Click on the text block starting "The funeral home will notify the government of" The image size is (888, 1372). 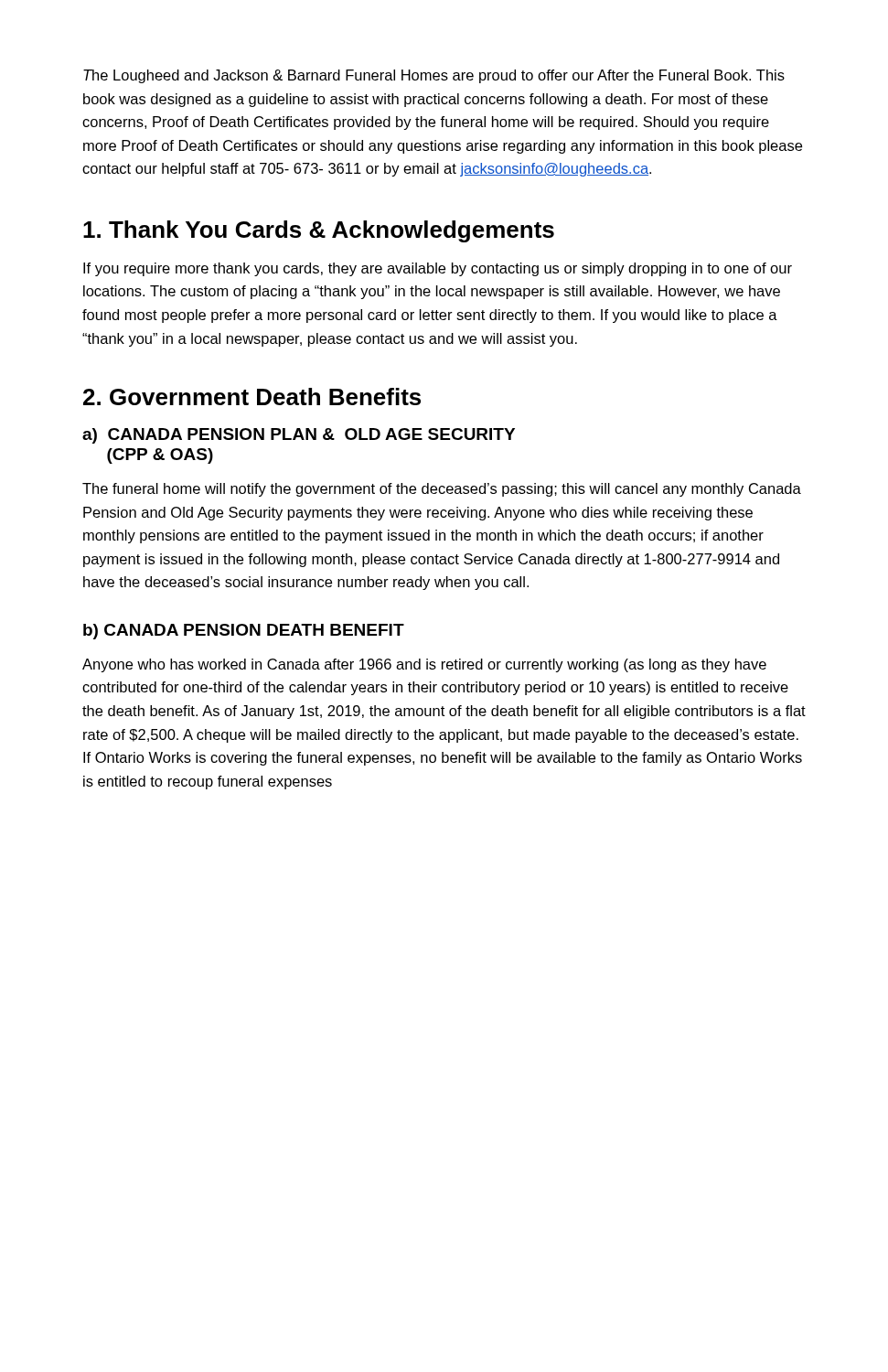[442, 535]
